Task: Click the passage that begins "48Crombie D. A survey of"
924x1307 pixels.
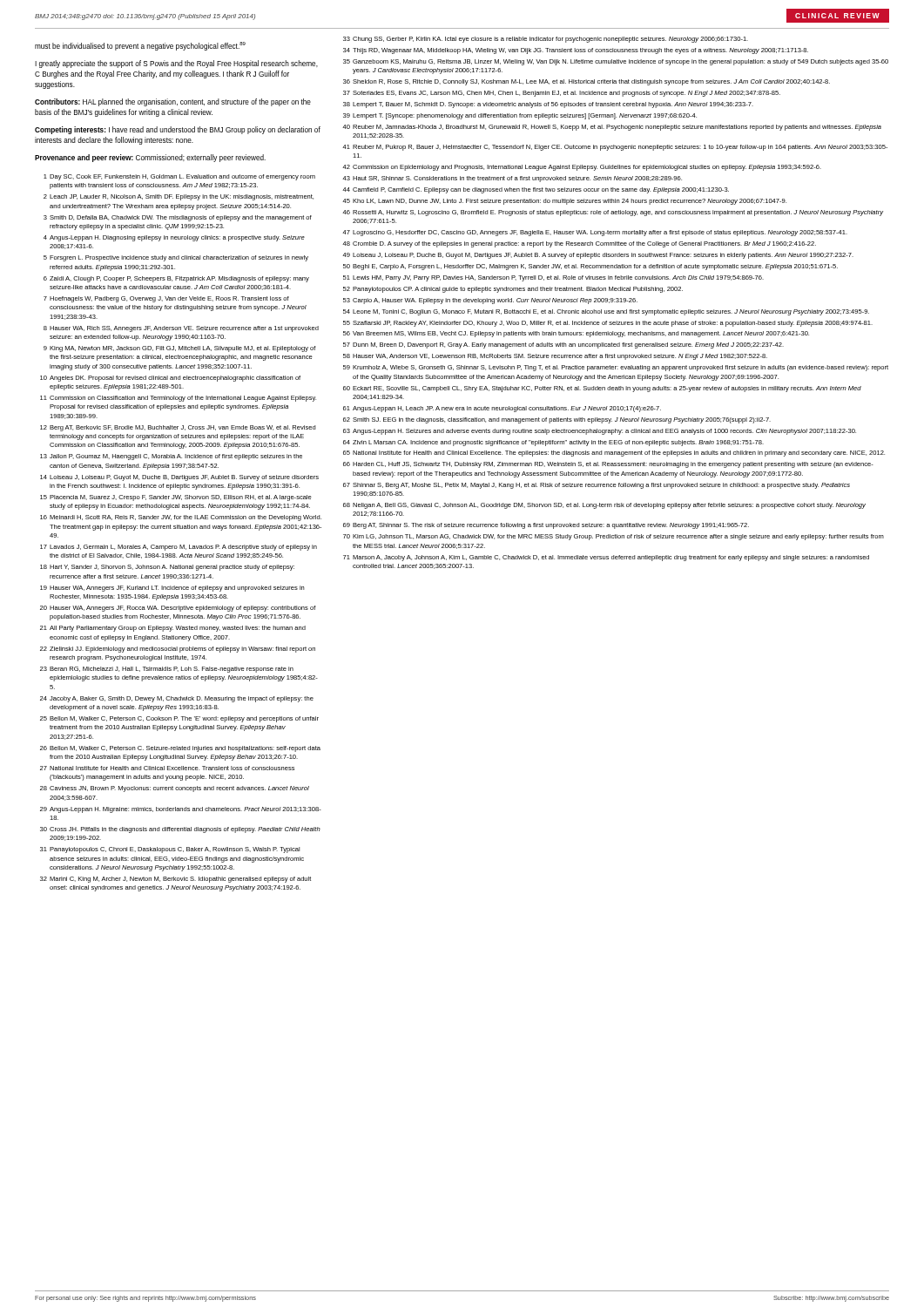Action: point(577,244)
